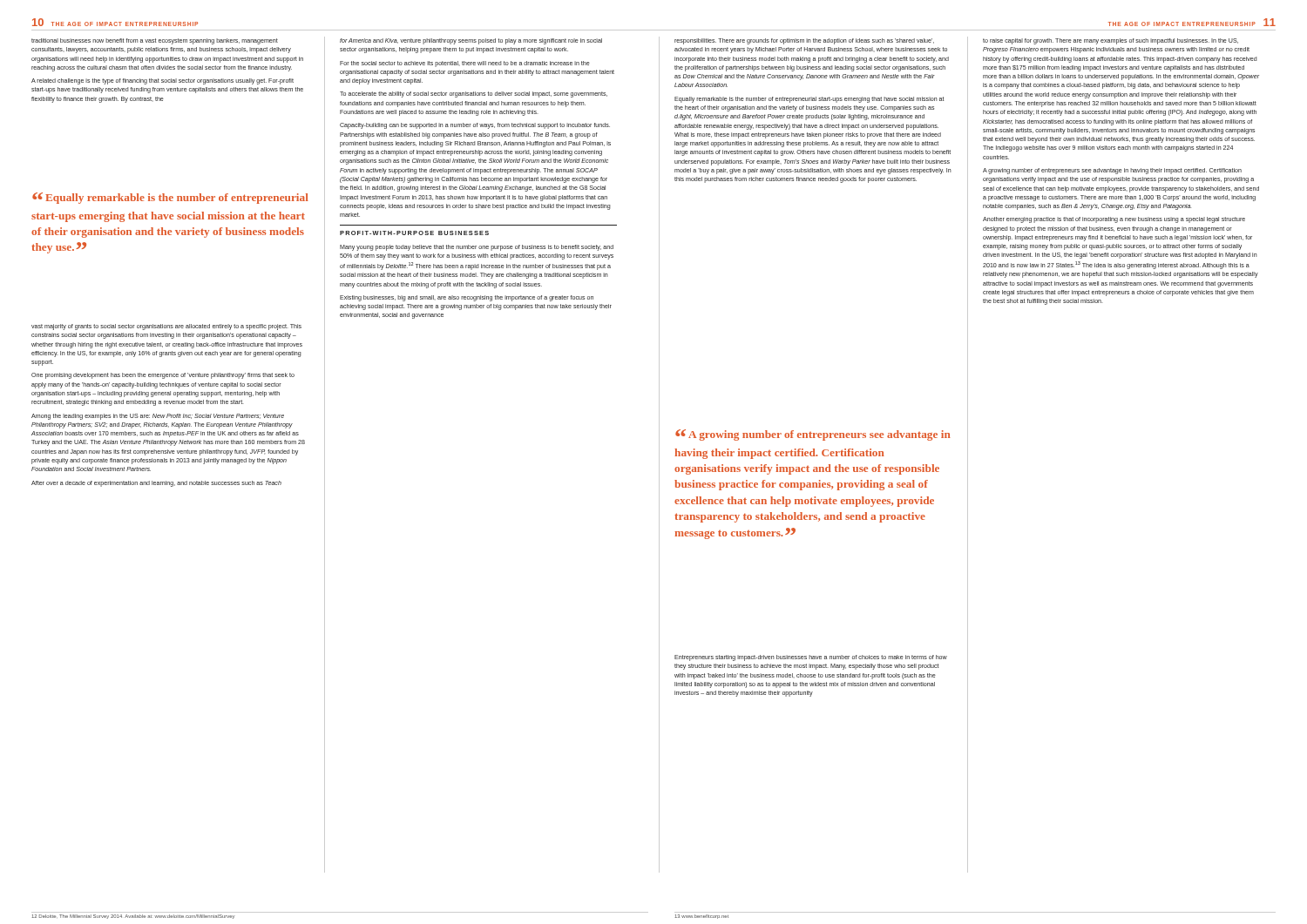Locate the block of text that opens with "traditional businesses now benefit from a vast ecosystem"
The image size is (1307, 924).
point(170,70)
